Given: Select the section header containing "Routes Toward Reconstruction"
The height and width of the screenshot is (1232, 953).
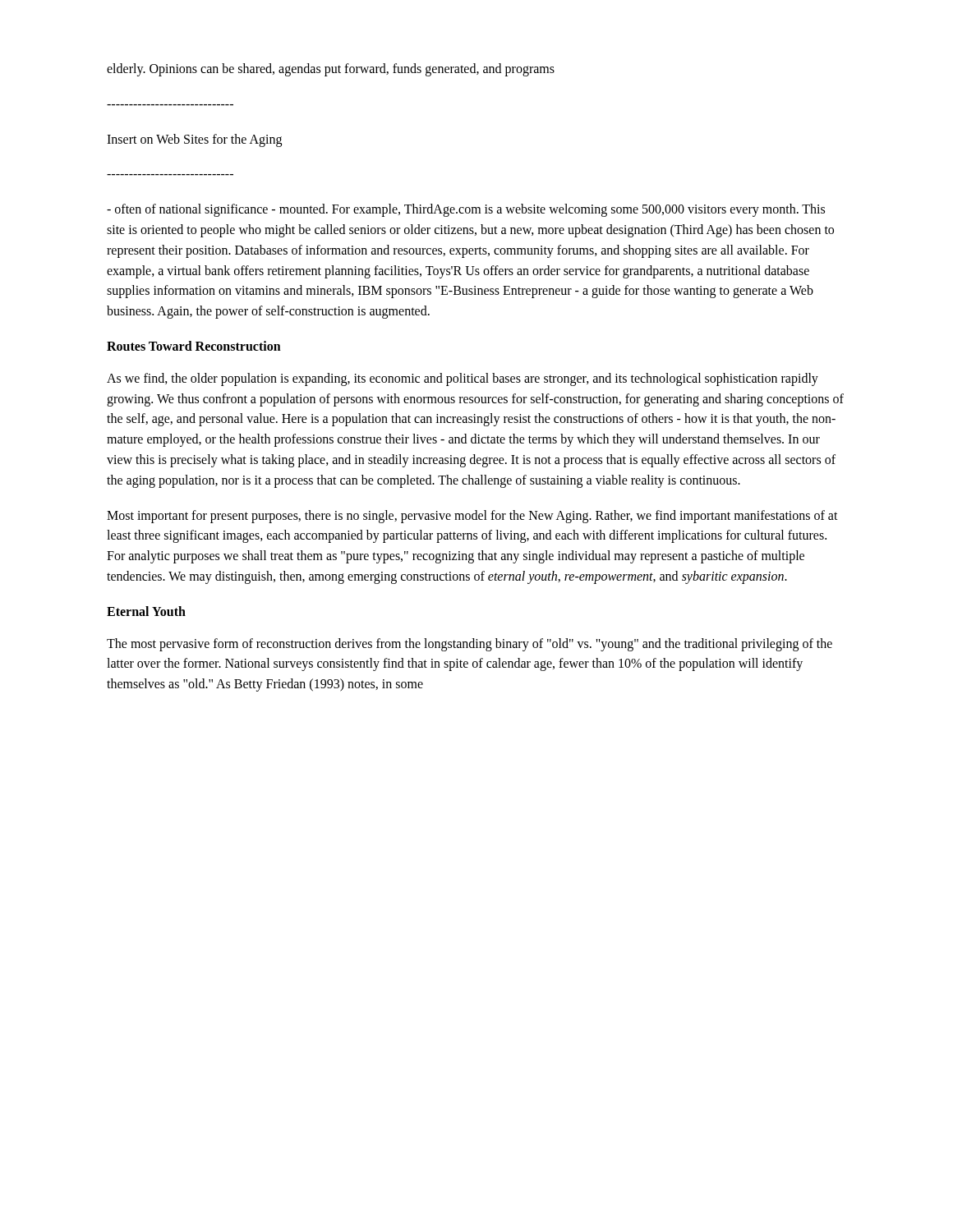Looking at the screenshot, I should pos(194,346).
